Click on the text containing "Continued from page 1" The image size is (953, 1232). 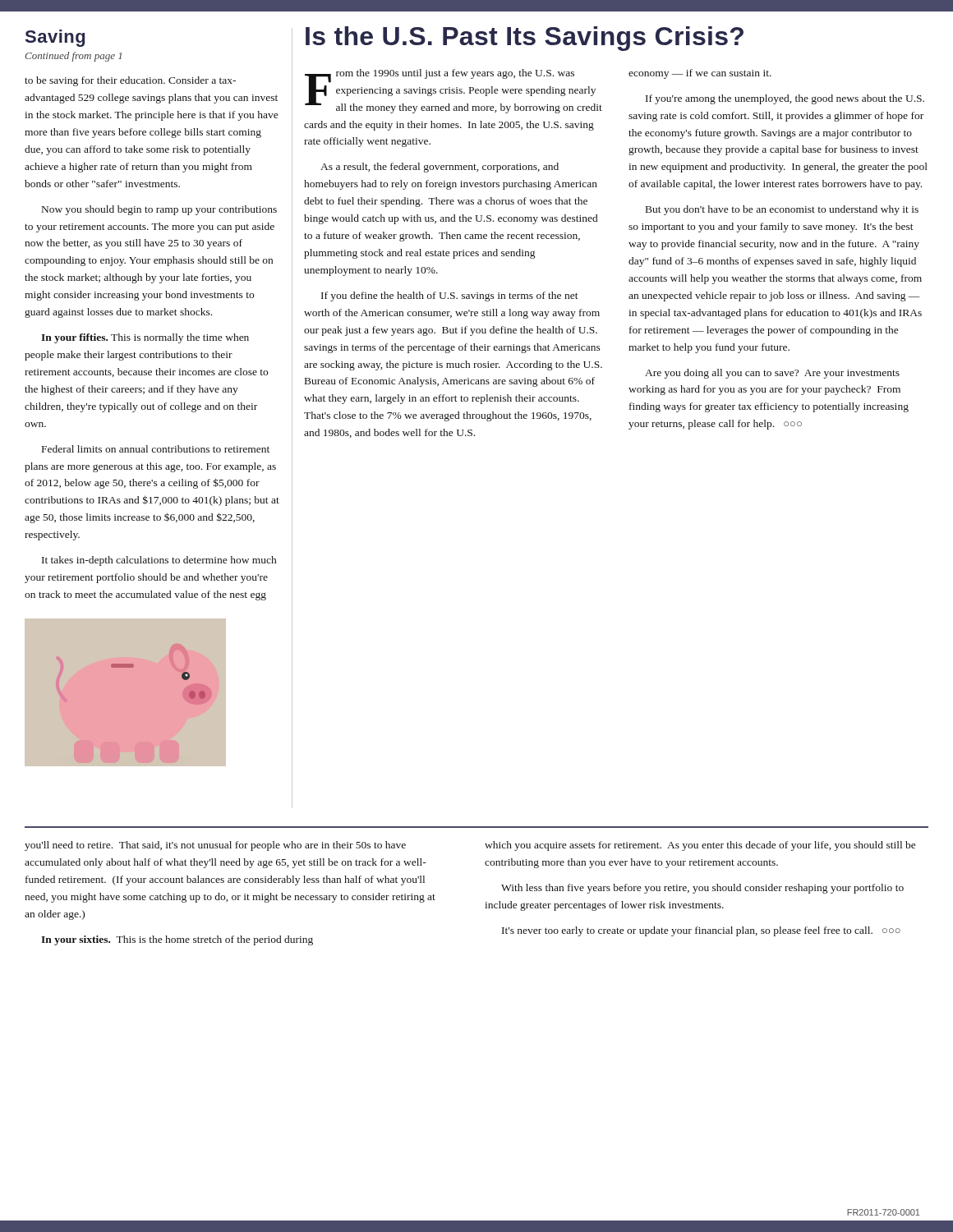(x=73, y=57)
